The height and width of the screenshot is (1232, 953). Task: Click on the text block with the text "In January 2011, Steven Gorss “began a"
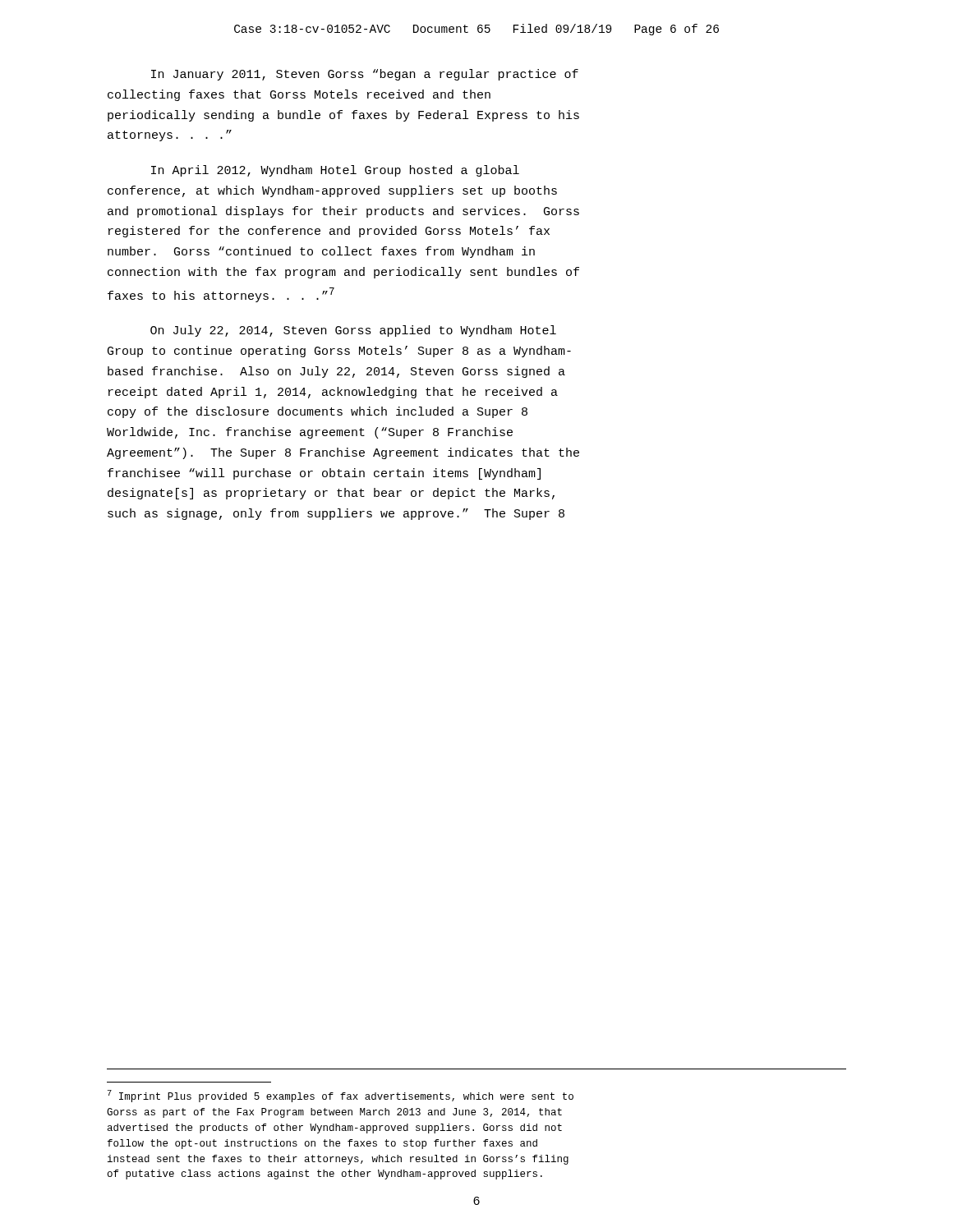pyautogui.click(x=343, y=104)
